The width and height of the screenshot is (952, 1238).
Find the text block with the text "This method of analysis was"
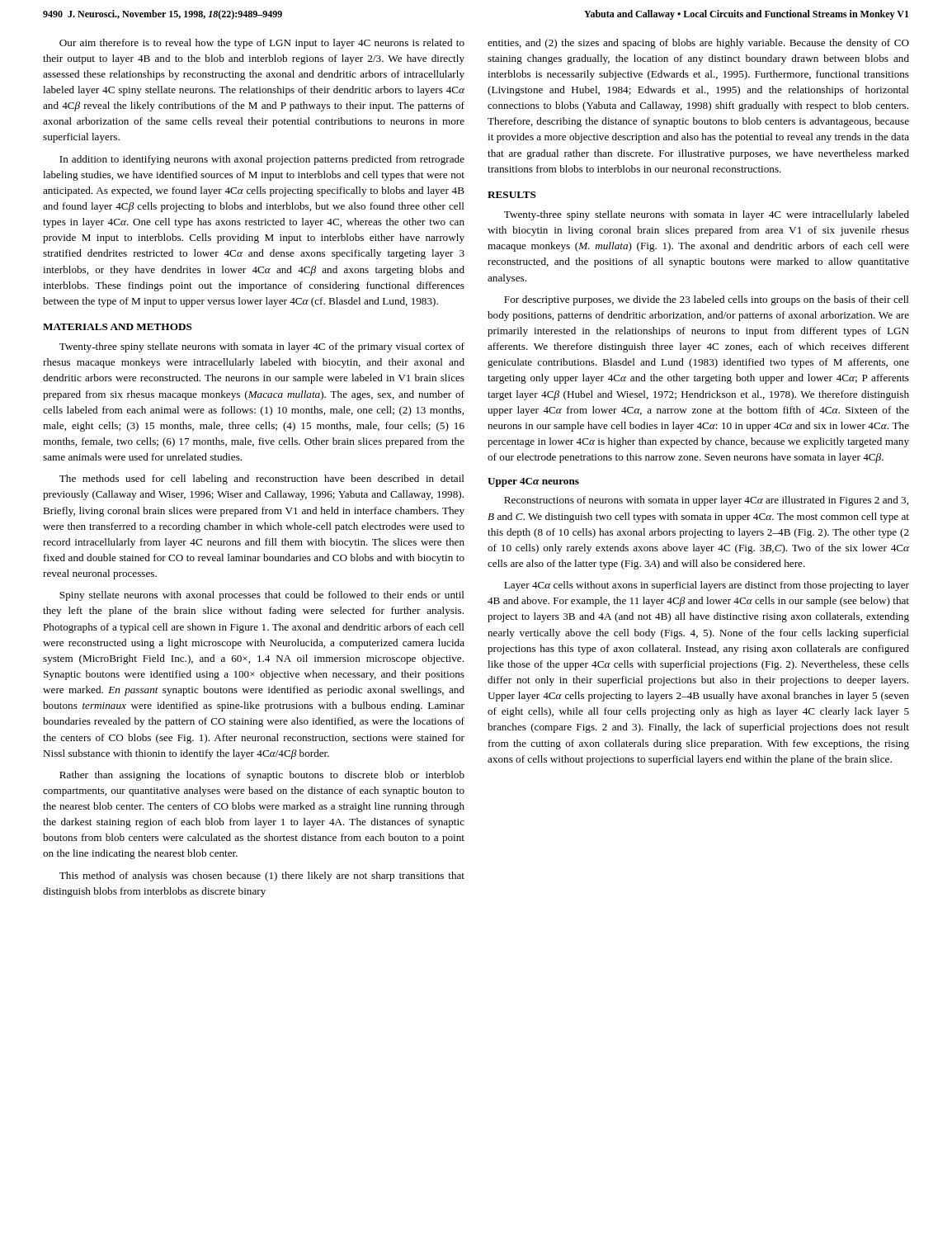coord(254,883)
